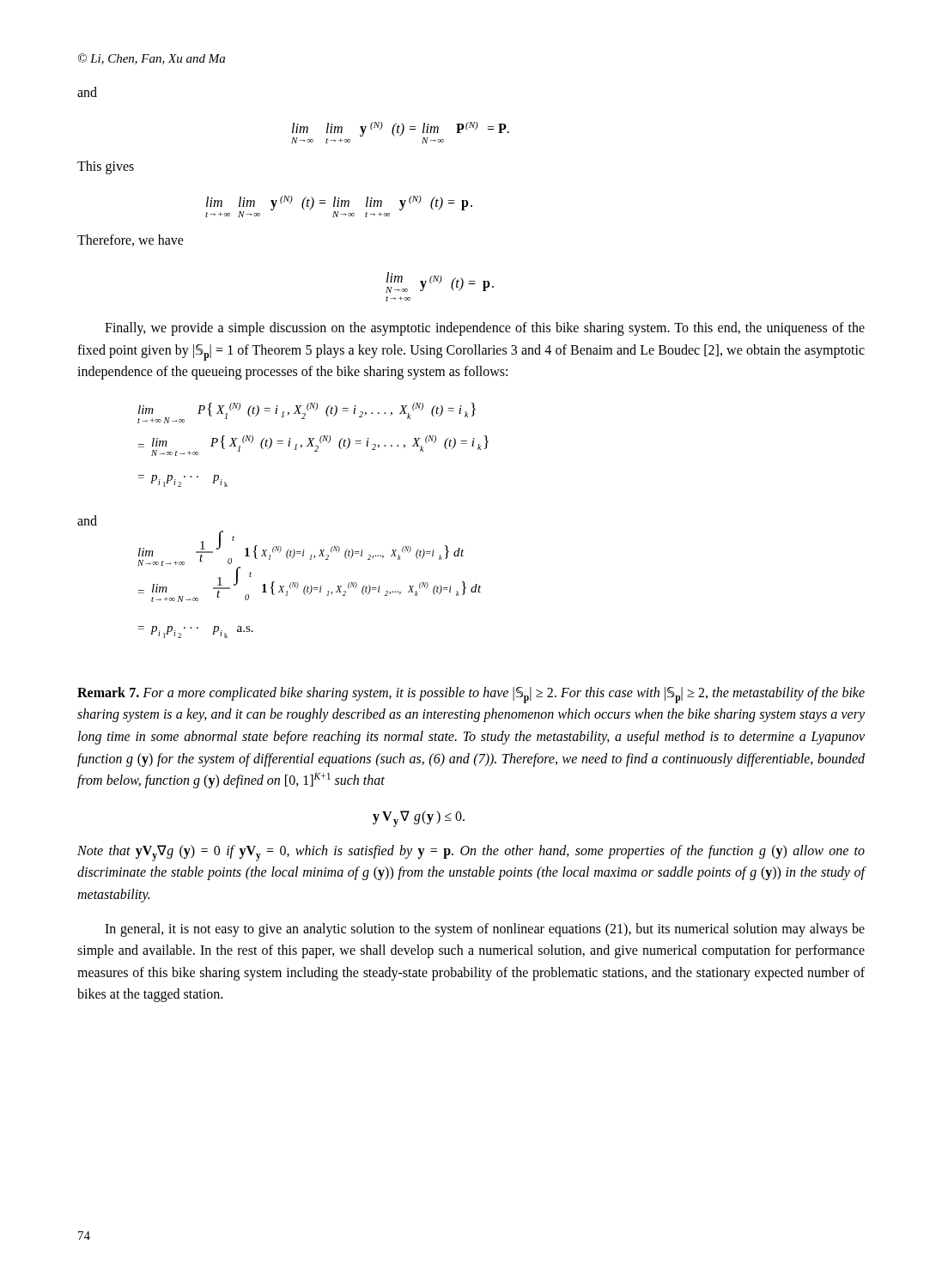
Task: Navigate to the text block starting "lim N→∞ lim t→+∞ y (N) (t)"
Action: [471, 127]
